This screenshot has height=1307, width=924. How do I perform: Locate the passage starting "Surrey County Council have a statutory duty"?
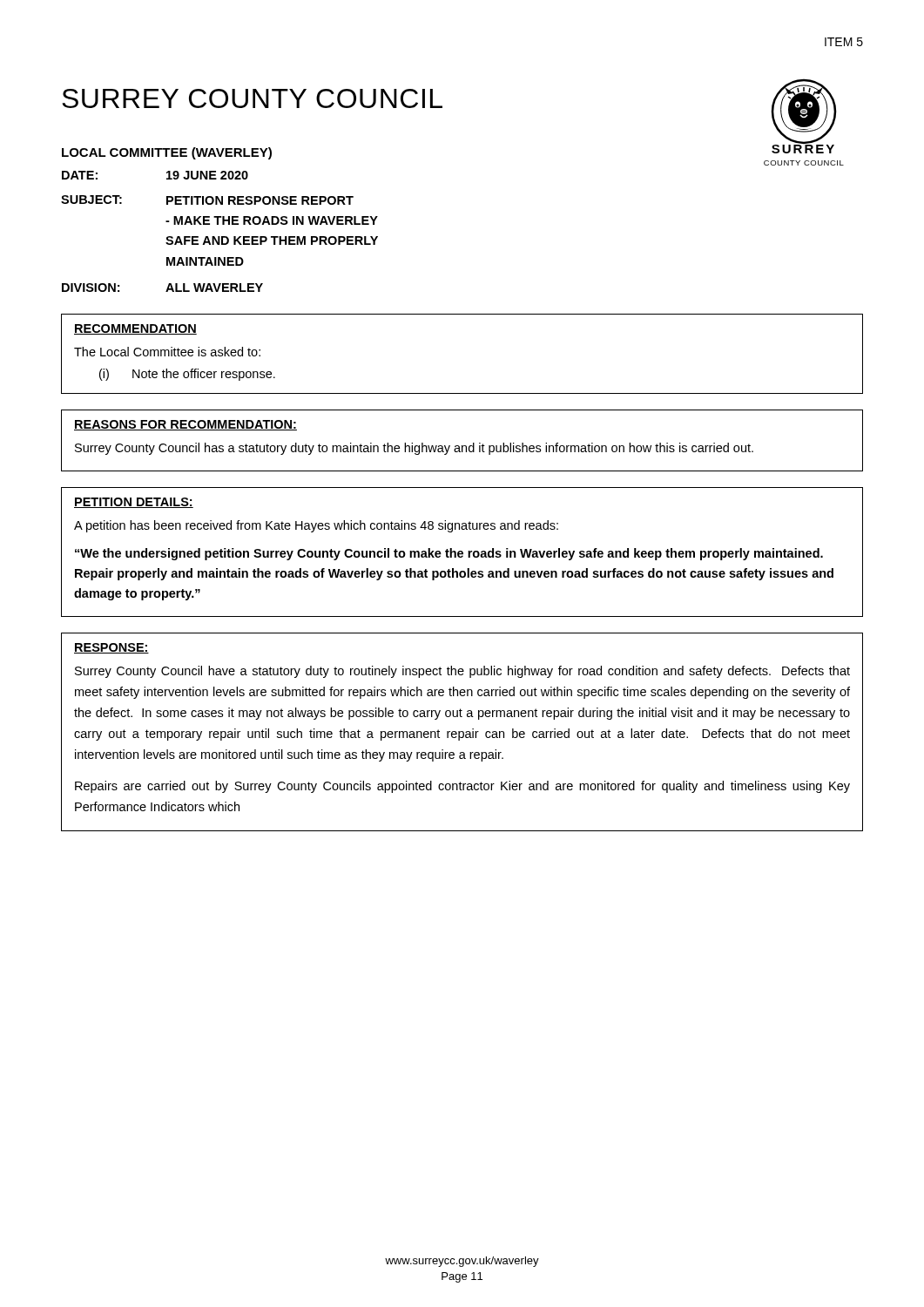[x=462, y=713]
